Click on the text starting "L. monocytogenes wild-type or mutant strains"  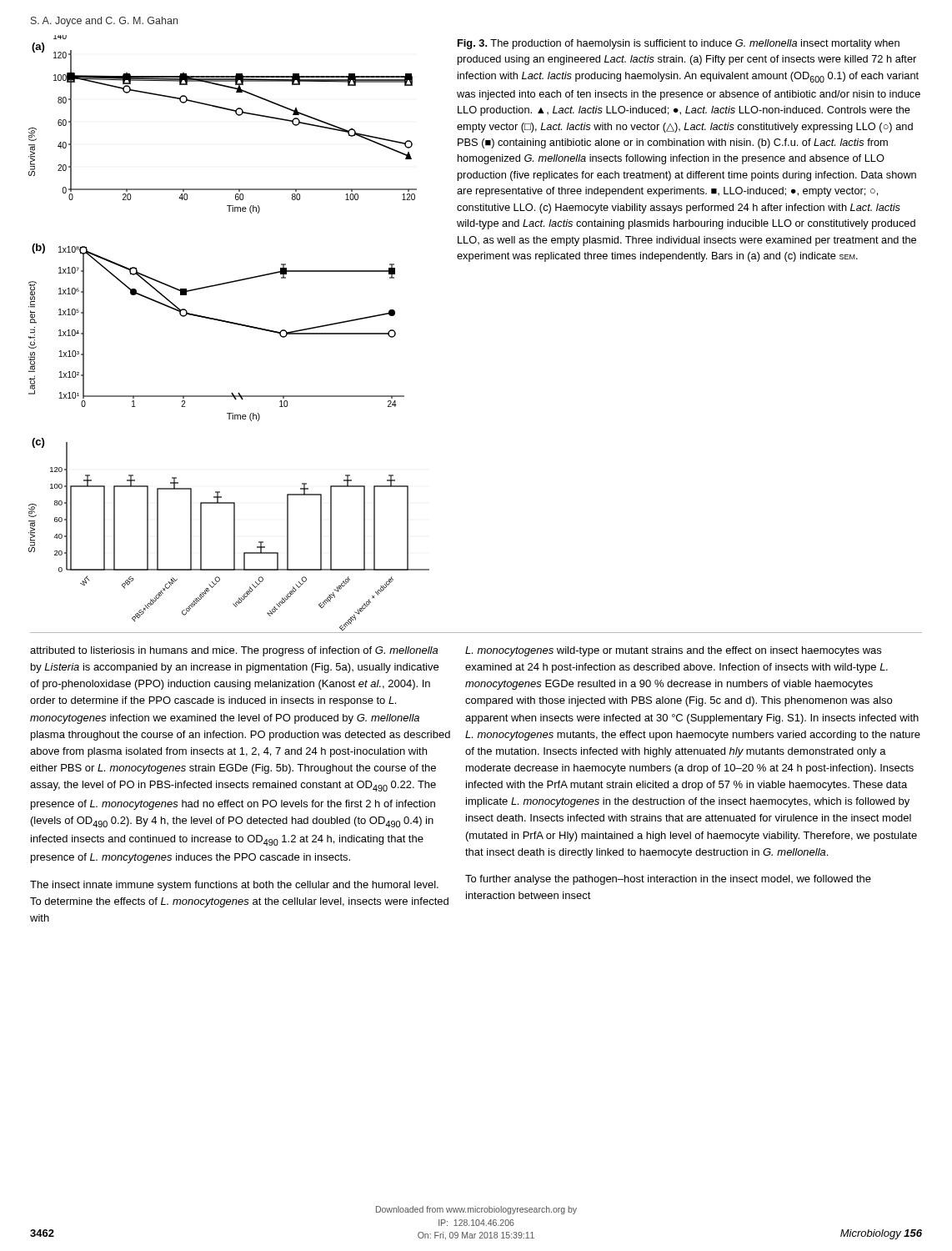(694, 773)
